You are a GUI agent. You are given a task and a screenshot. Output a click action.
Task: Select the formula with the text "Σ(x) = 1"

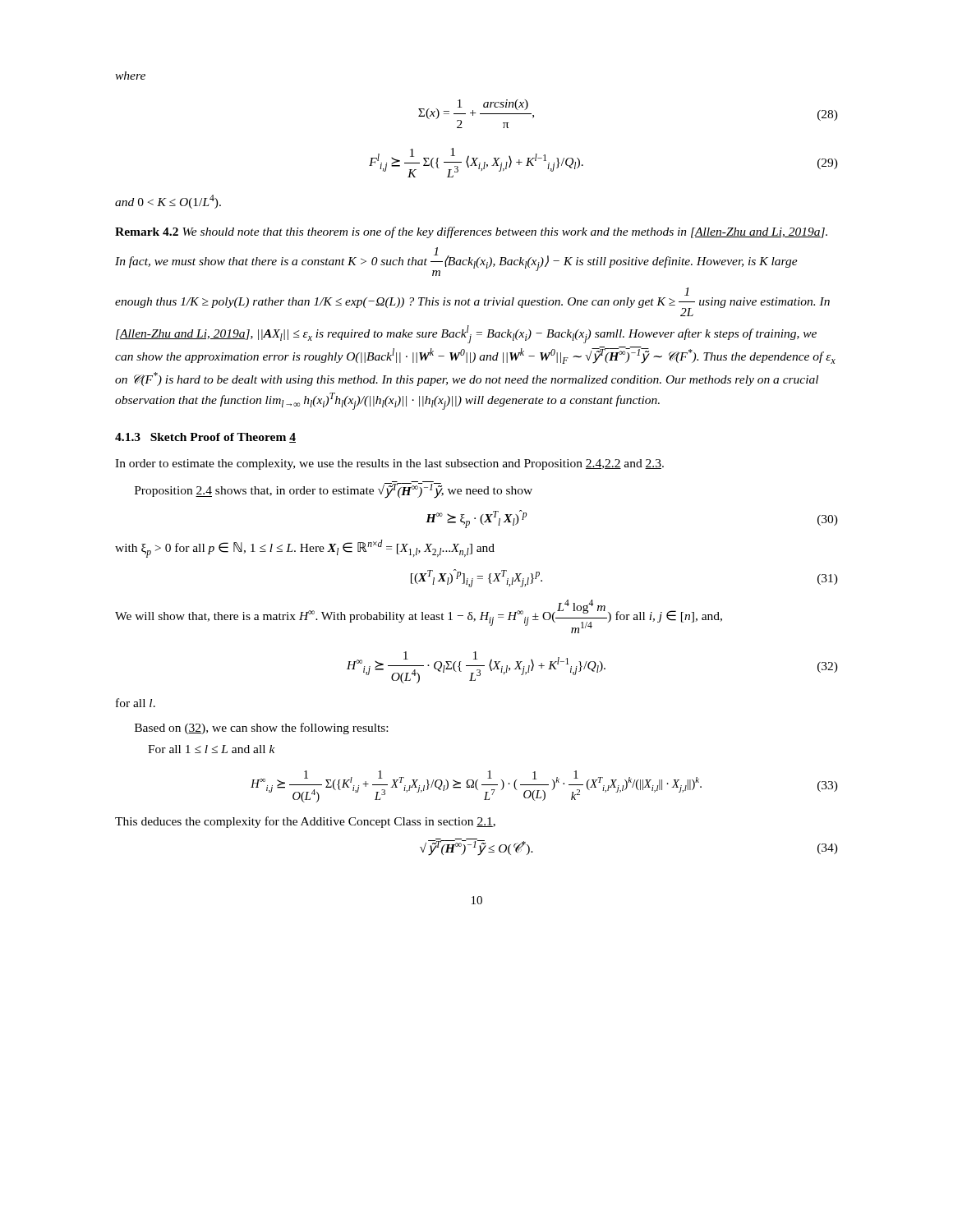click(x=476, y=114)
